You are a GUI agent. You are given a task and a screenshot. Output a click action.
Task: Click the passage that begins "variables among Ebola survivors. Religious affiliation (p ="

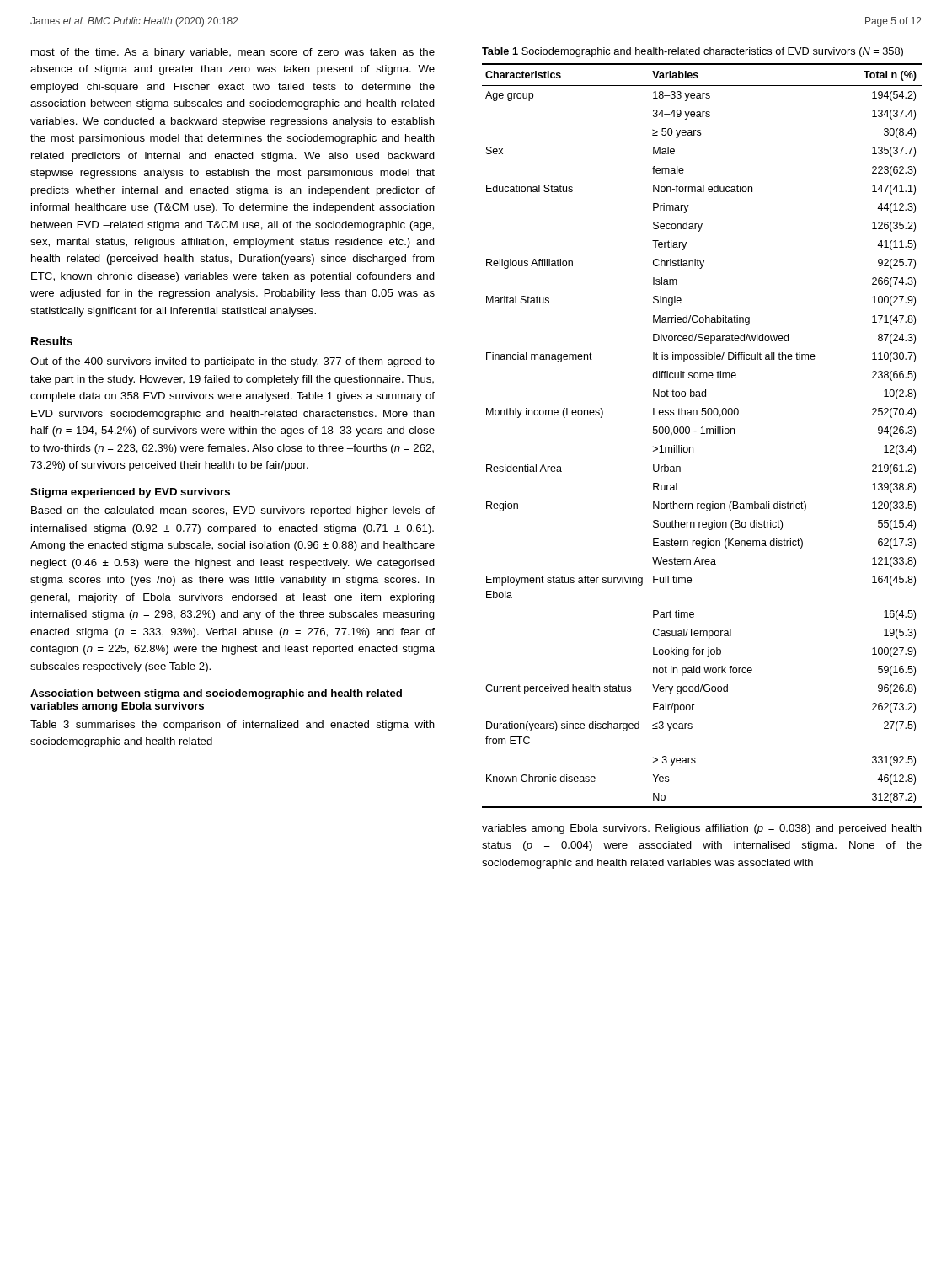702,845
